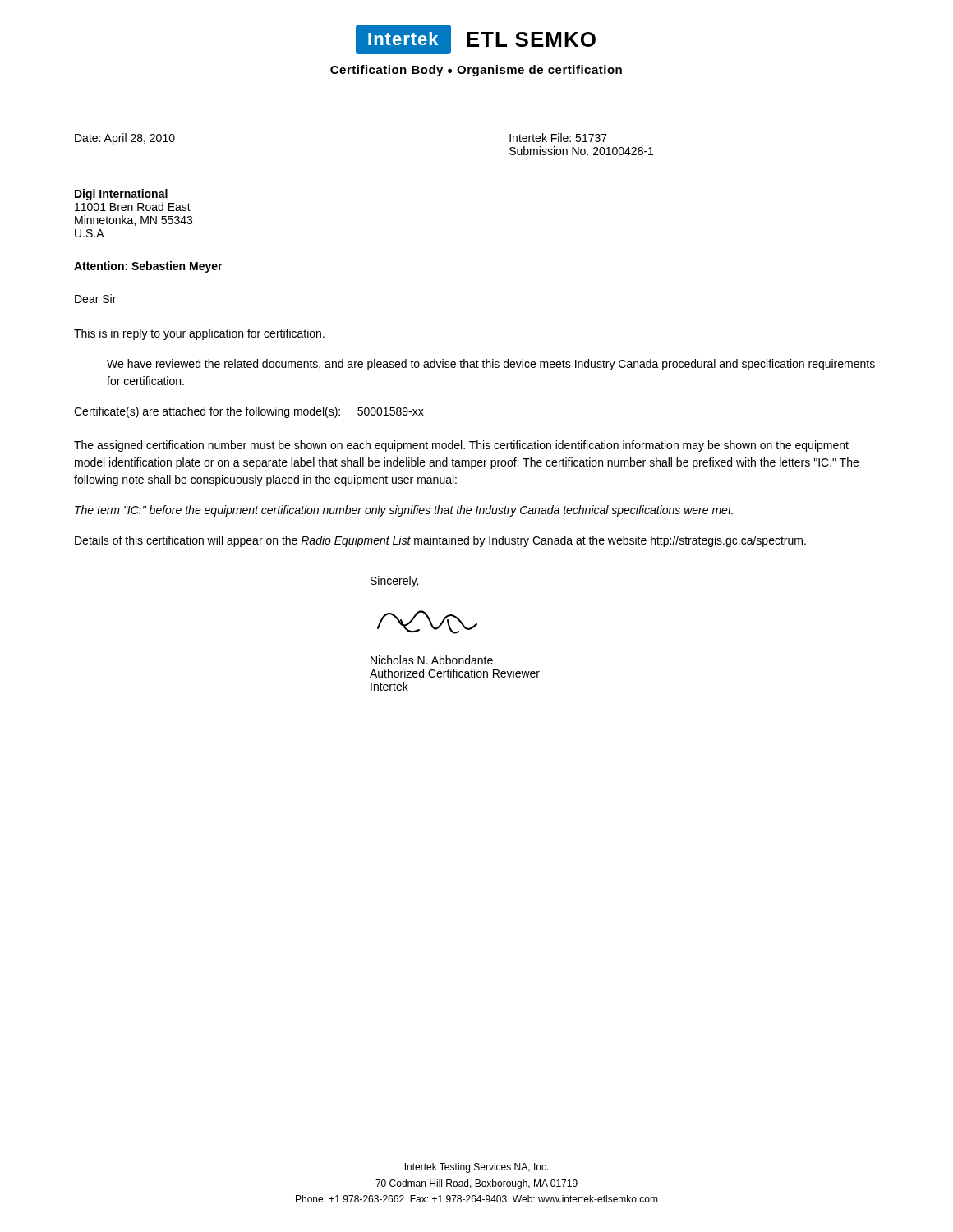Click on the element starting "The assigned certification number must be shown on"
953x1232 pixels.
pyautogui.click(x=467, y=462)
